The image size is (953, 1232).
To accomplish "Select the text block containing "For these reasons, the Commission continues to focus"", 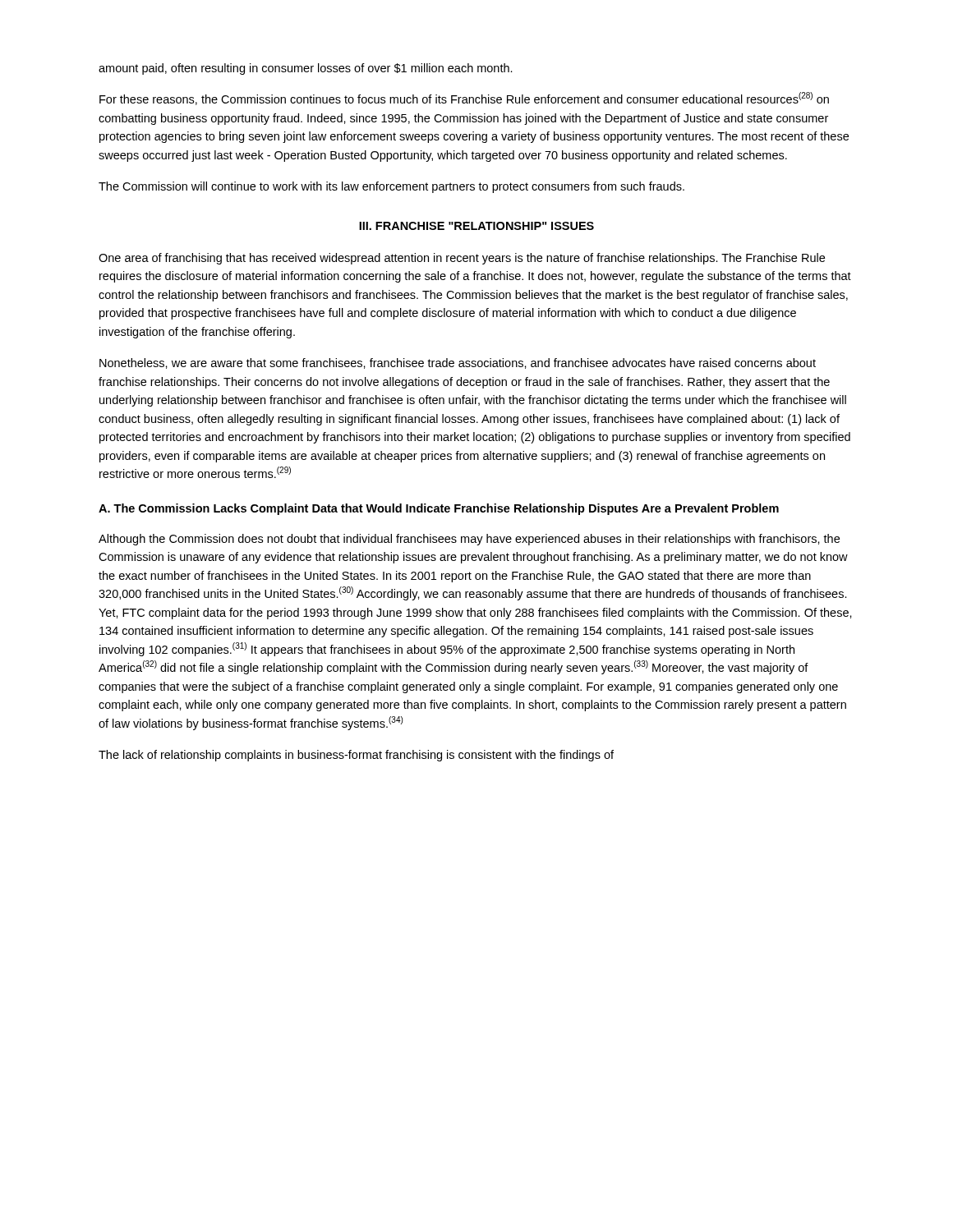I will pos(474,127).
